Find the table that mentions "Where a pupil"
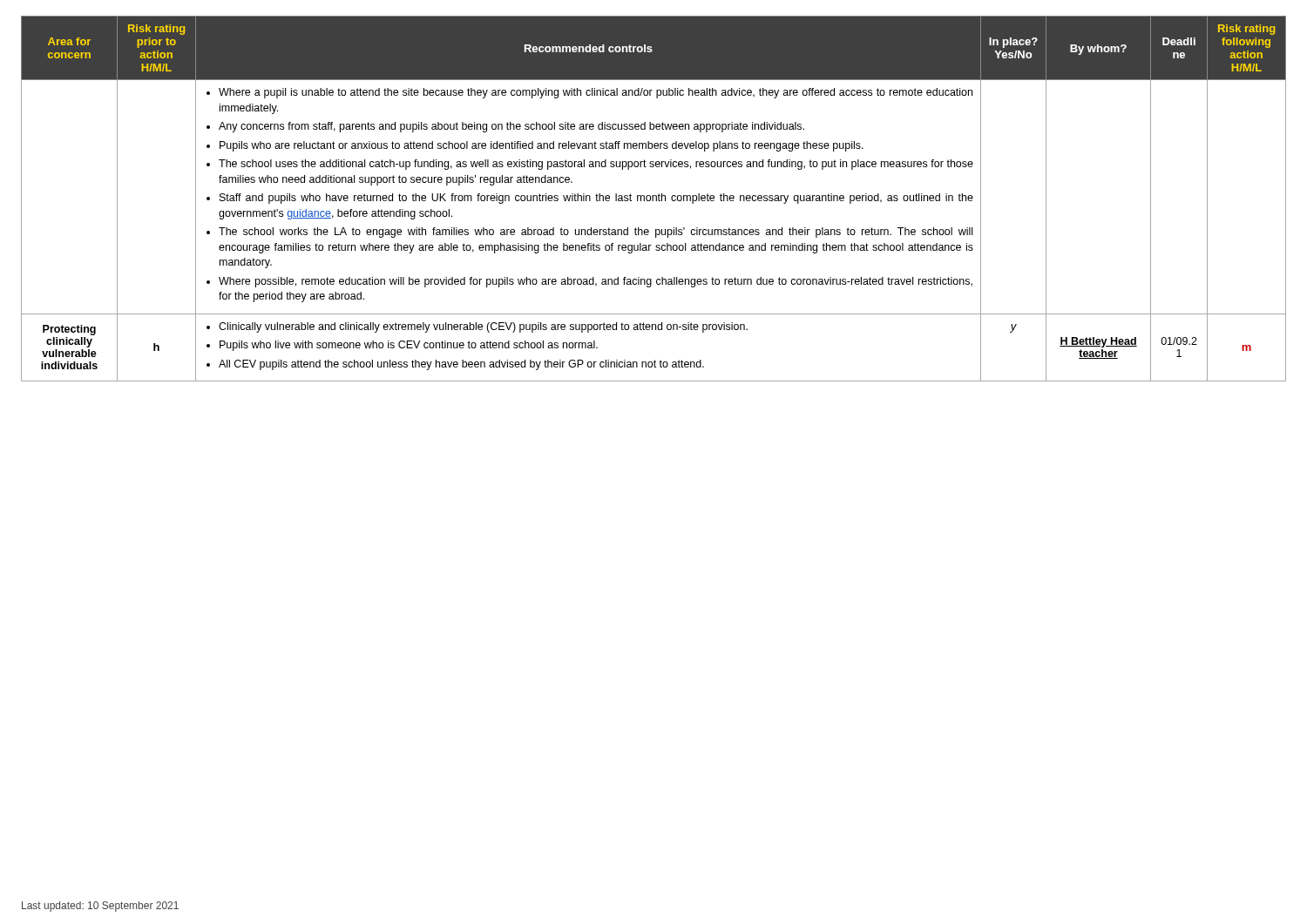The width and height of the screenshot is (1307, 924). (x=654, y=199)
